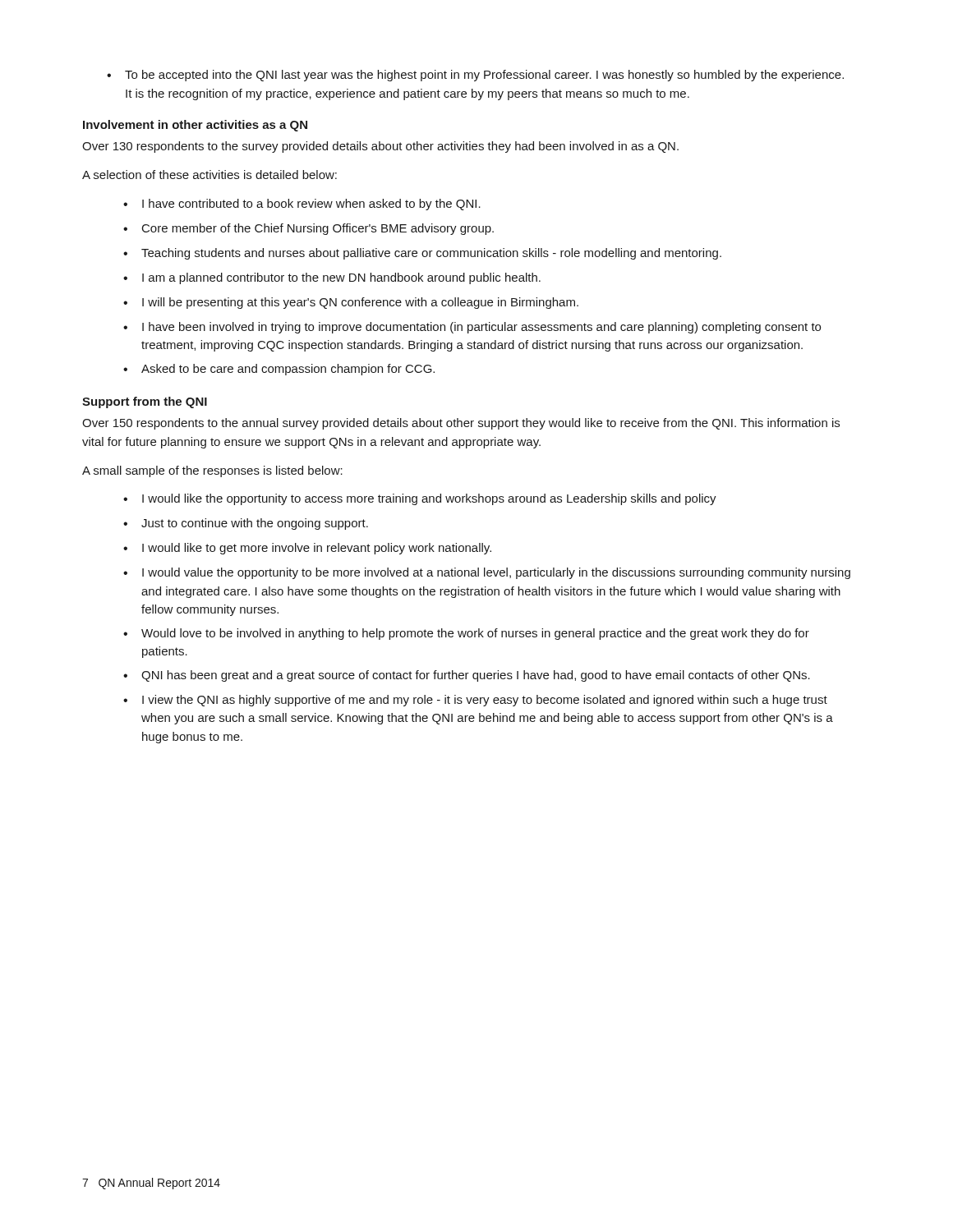Image resolution: width=953 pixels, height=1232 pixels.
Task: Locate the text starting "• Just to continue with"
Action: pos(246,524)
